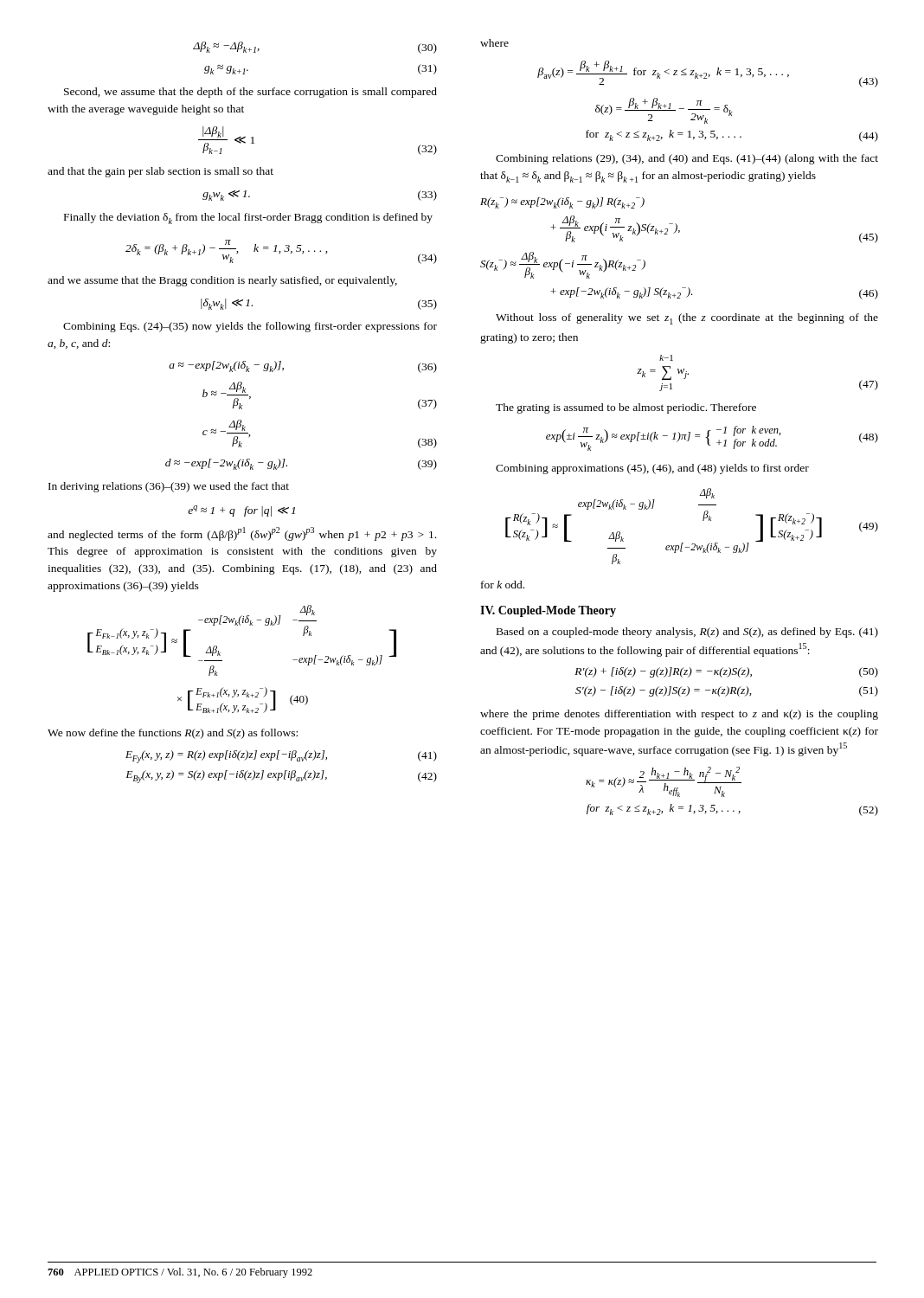Click the formula that begins "EFy(x, y, z) ="
This screenshot has width=924, height=1298.
[242, 755]
